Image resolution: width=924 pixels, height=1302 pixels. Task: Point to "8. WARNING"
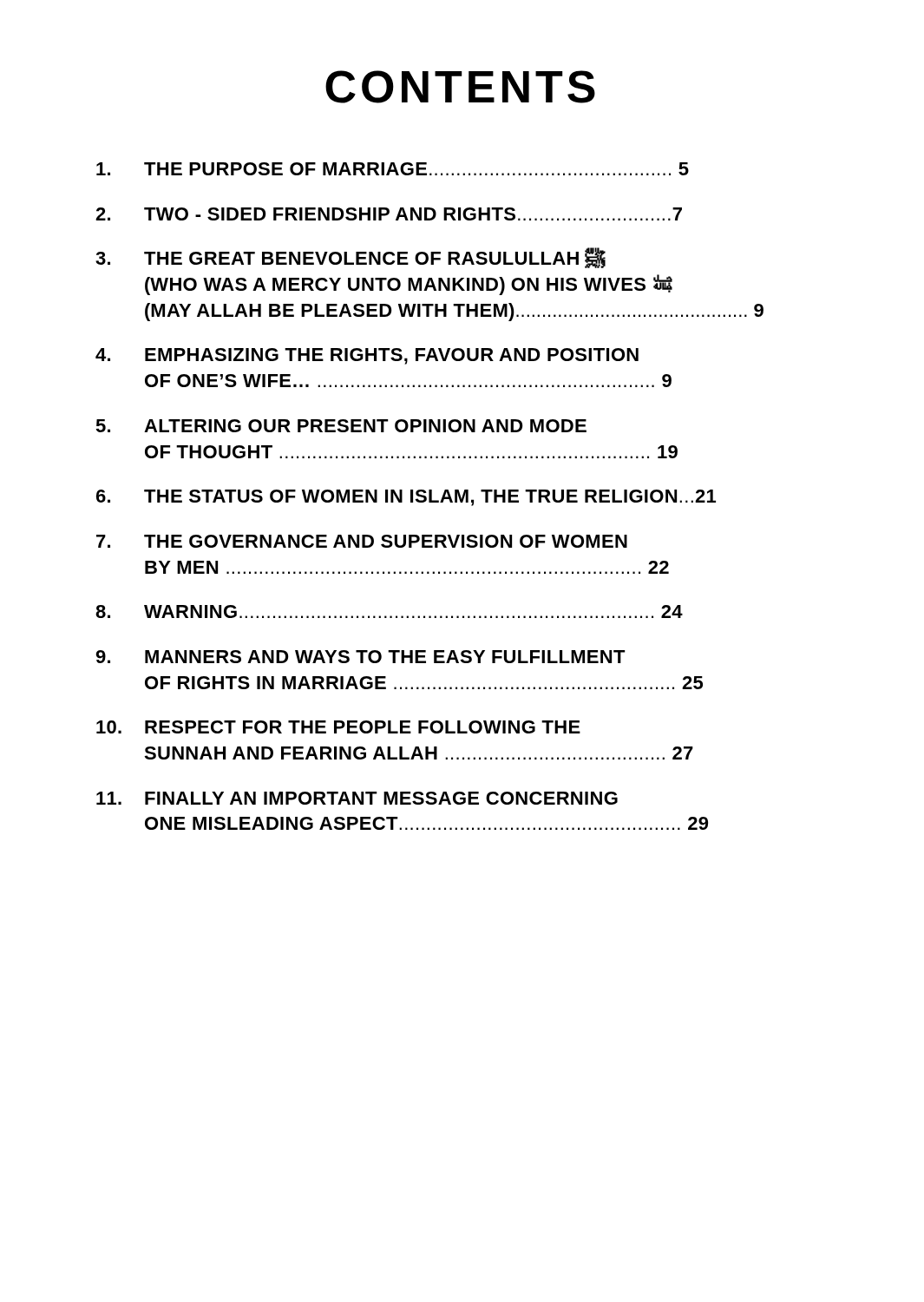click(462, 612)
